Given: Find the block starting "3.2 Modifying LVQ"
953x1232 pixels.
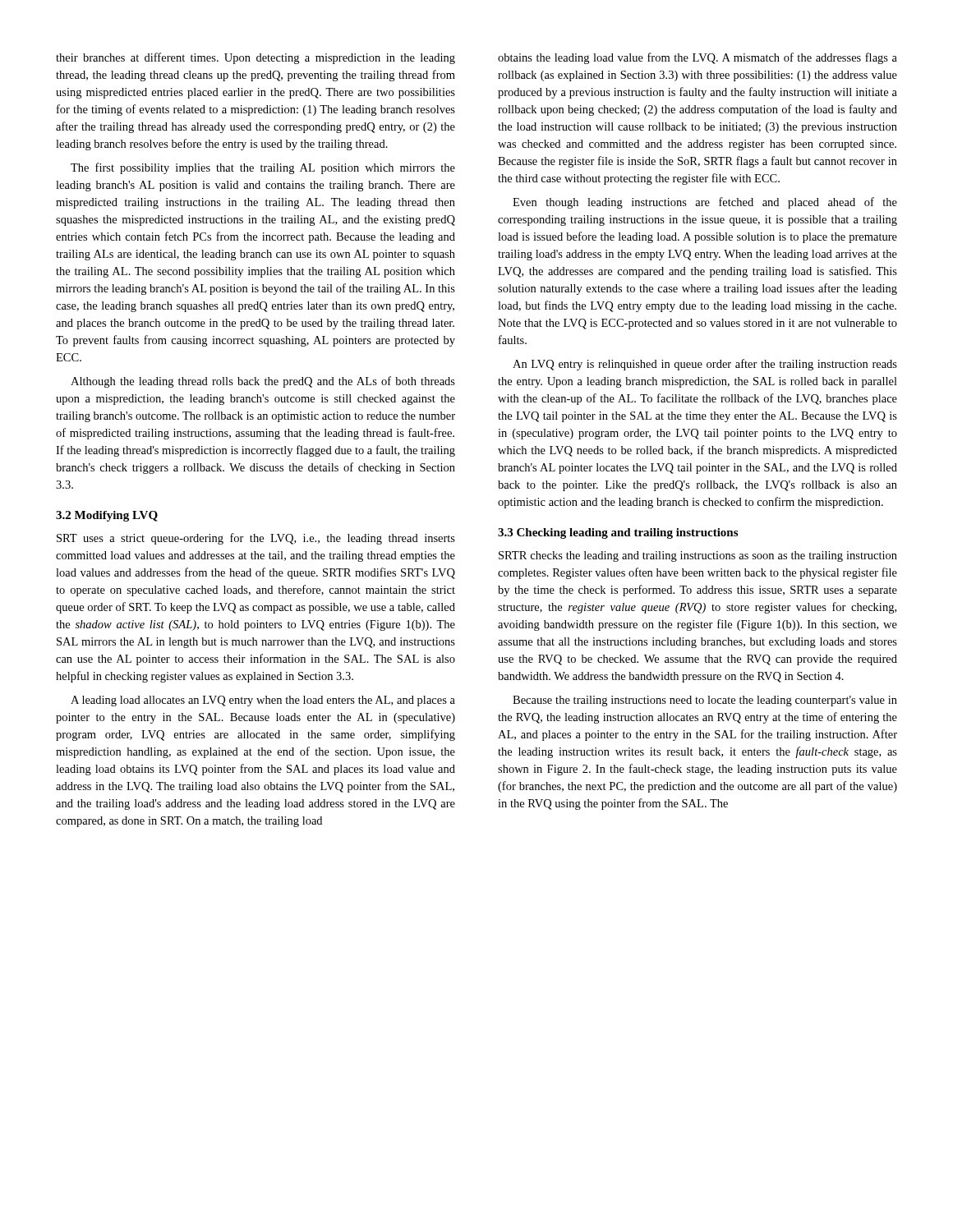Looking at the screenshot, I should 107,516.
